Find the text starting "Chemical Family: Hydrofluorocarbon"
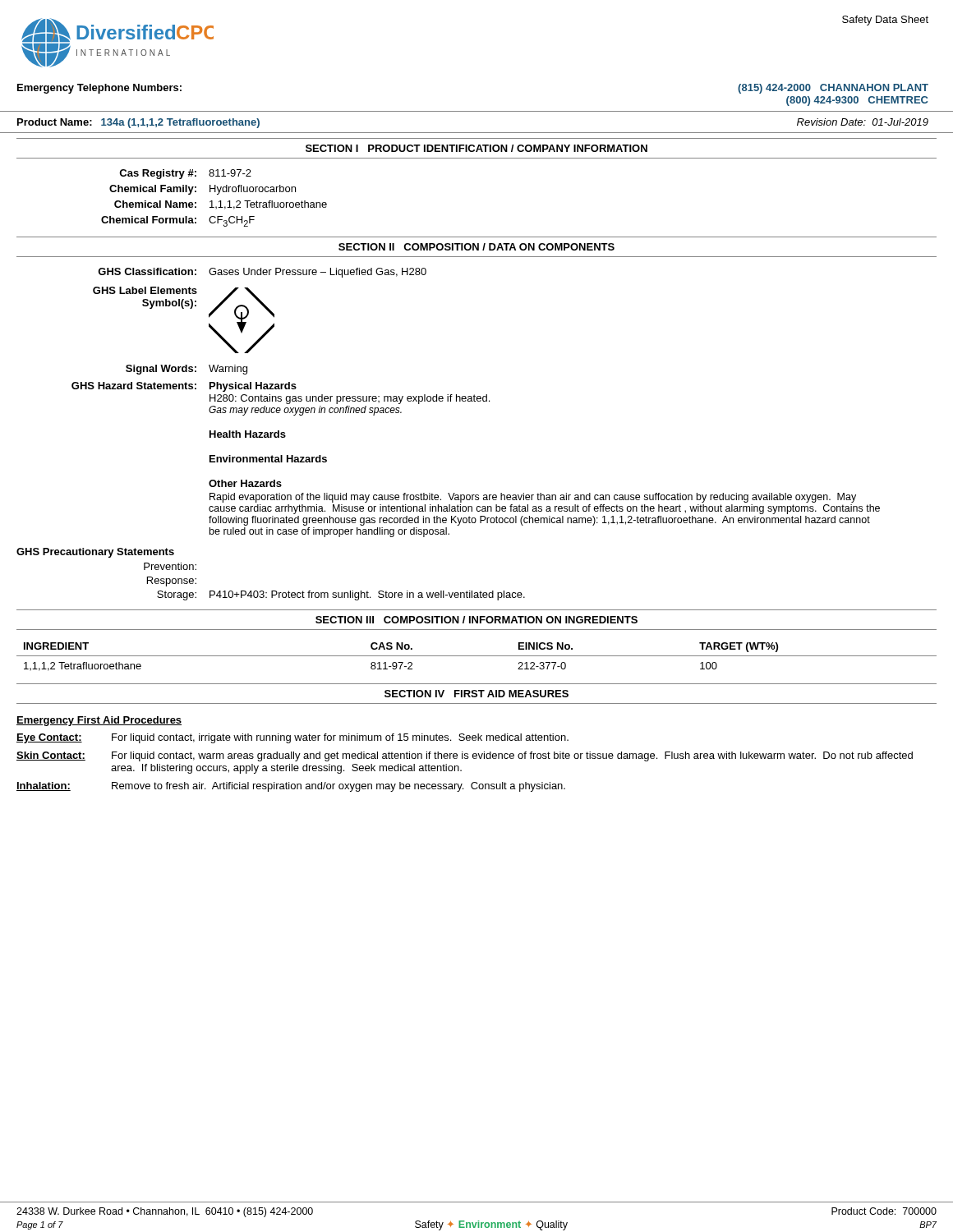Image resolution: width=953 pixels, height=1232 pixels. 156,188
